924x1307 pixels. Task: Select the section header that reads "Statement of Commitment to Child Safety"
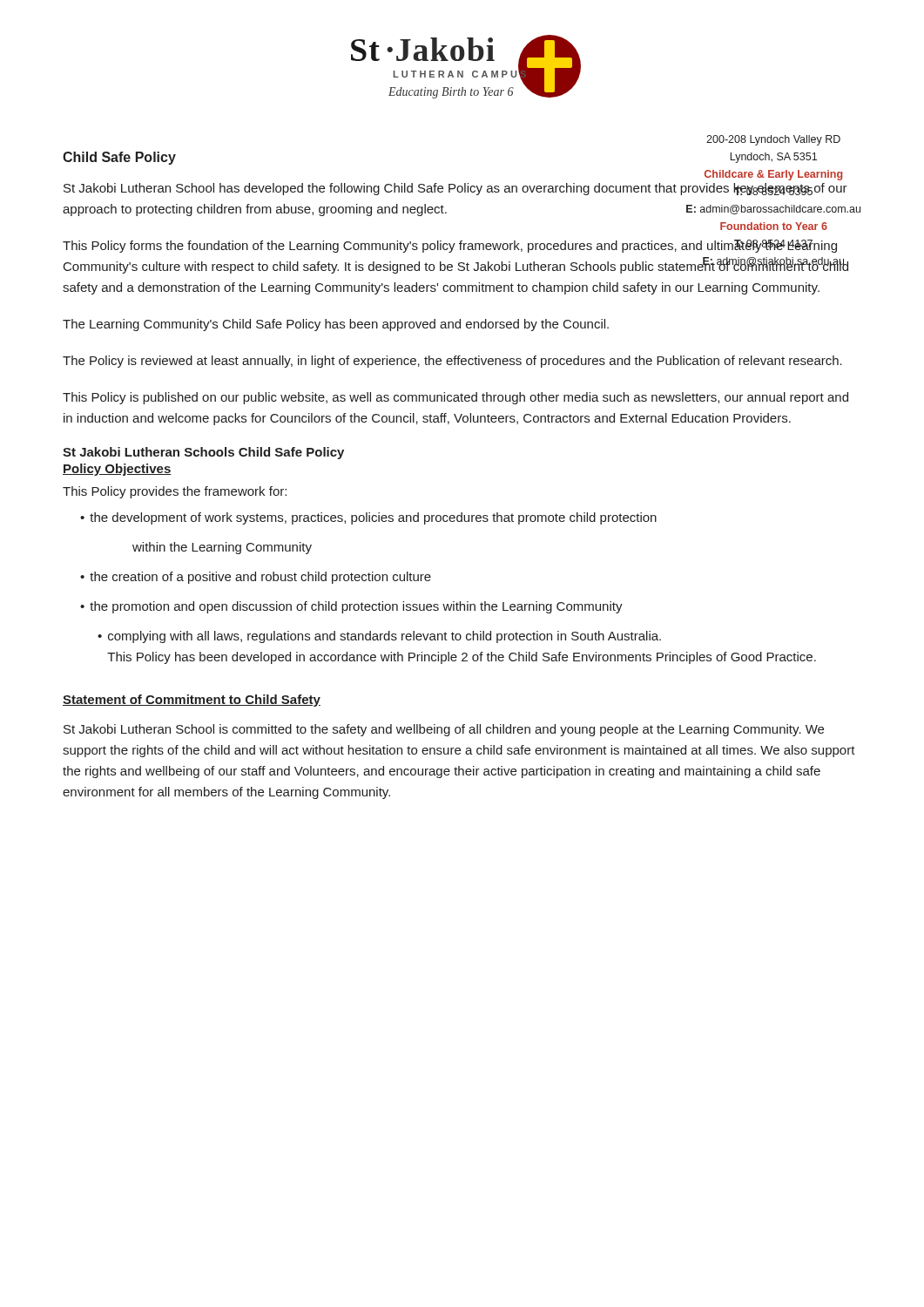(192, 699)
